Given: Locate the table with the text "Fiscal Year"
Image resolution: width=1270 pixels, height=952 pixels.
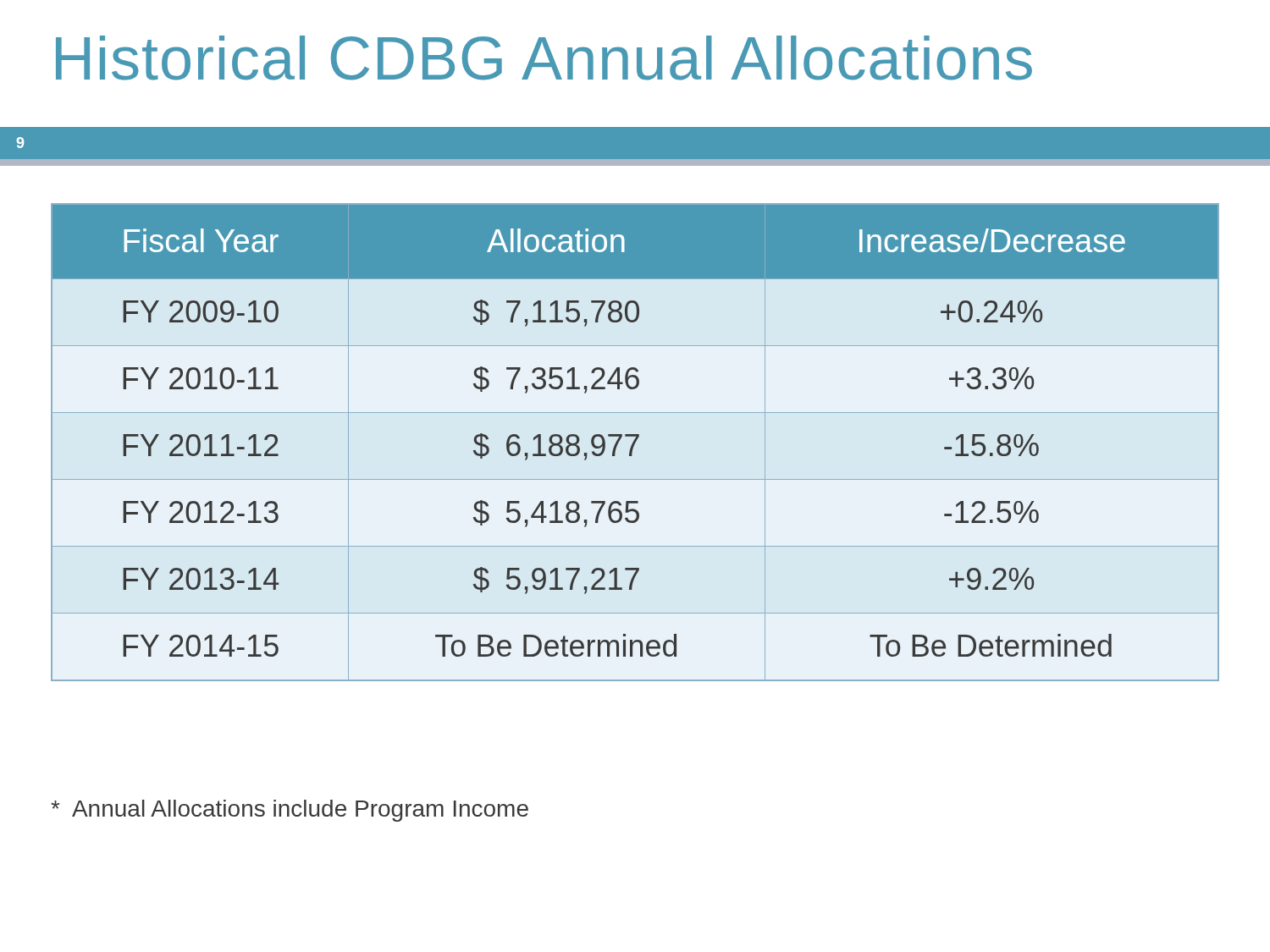Looking at the screenshot, I should tap(635, 442).
